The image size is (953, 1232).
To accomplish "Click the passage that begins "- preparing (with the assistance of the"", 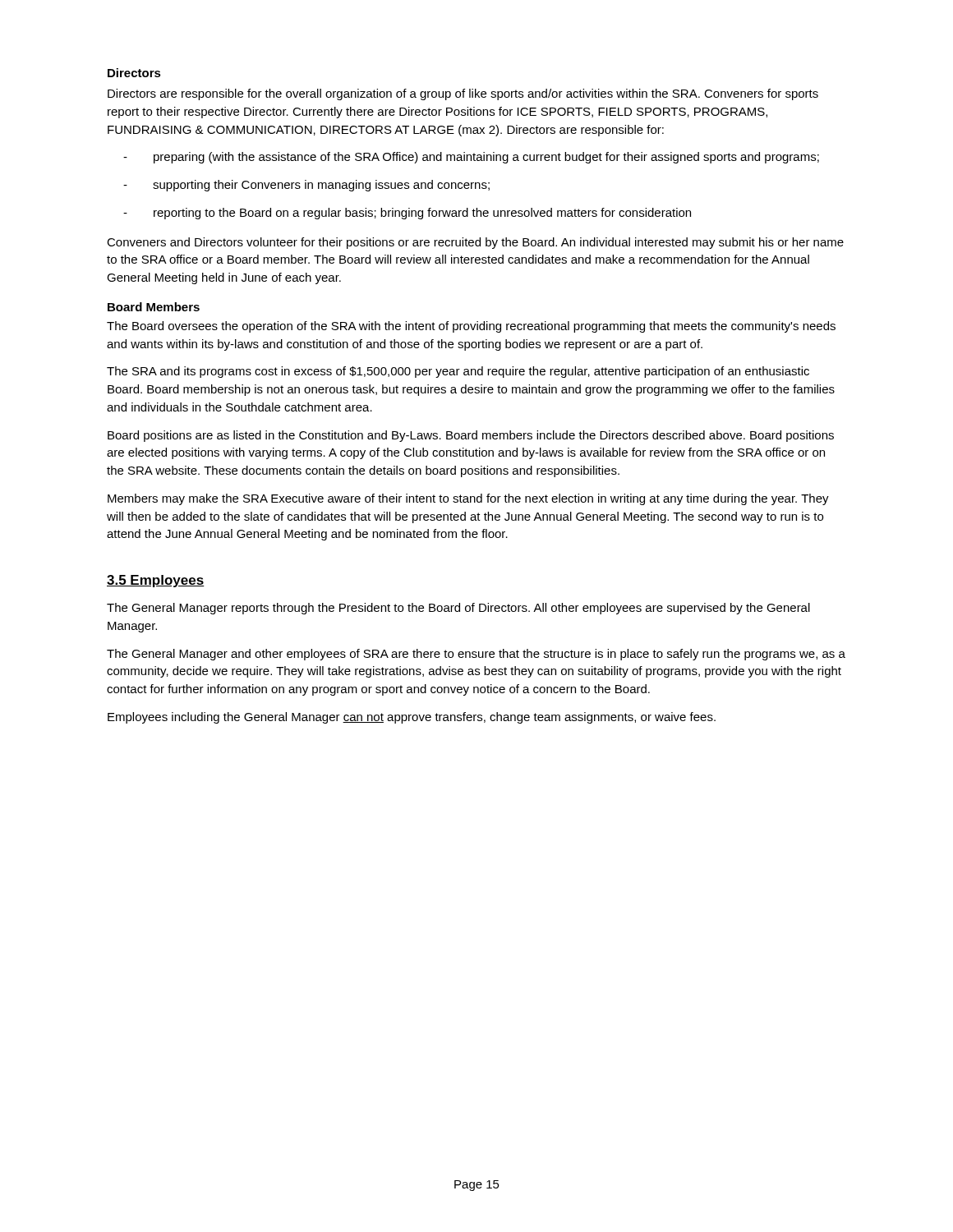I will tap(485, 157).
